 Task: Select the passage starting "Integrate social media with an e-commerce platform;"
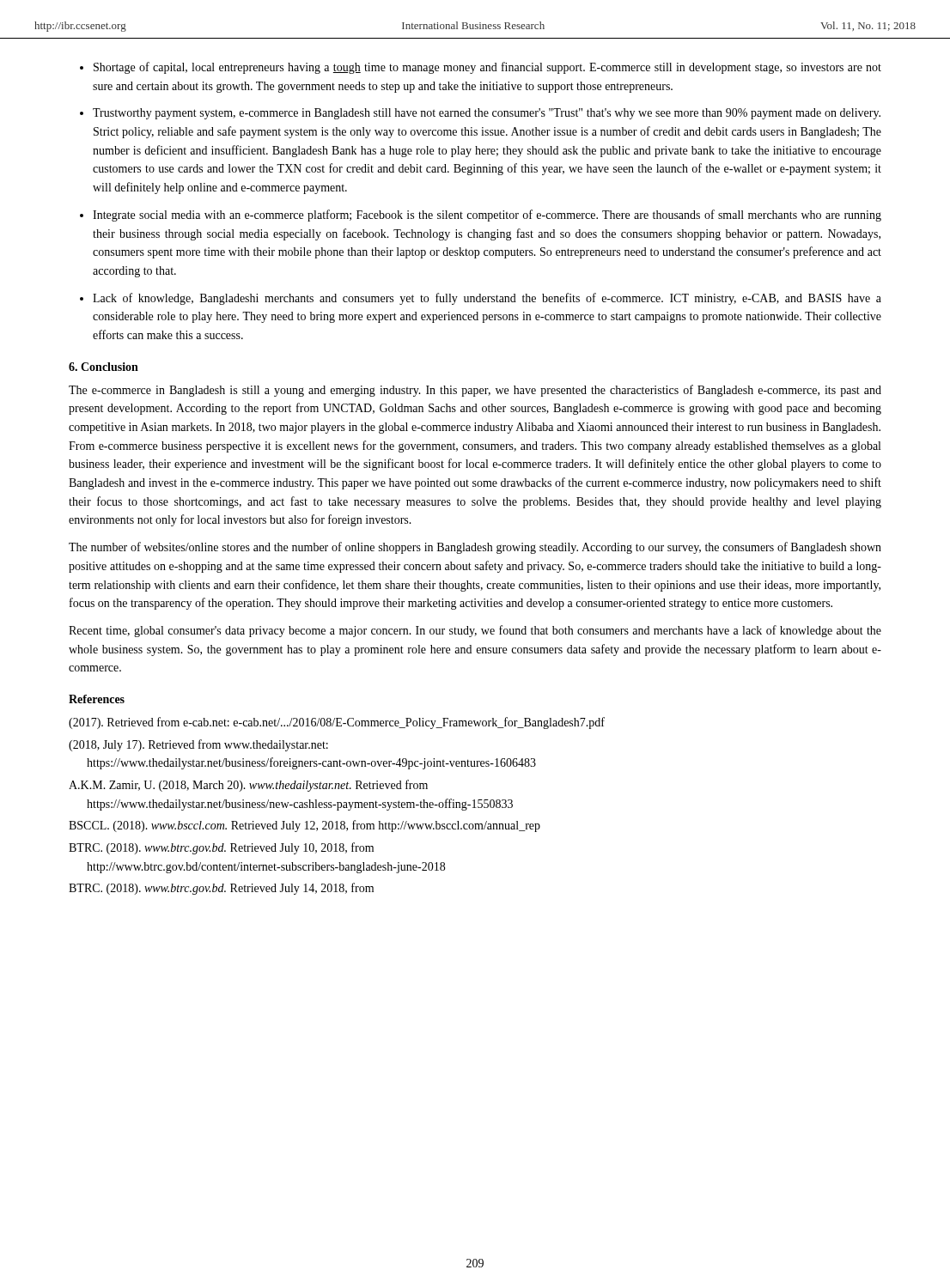point(487,243)
